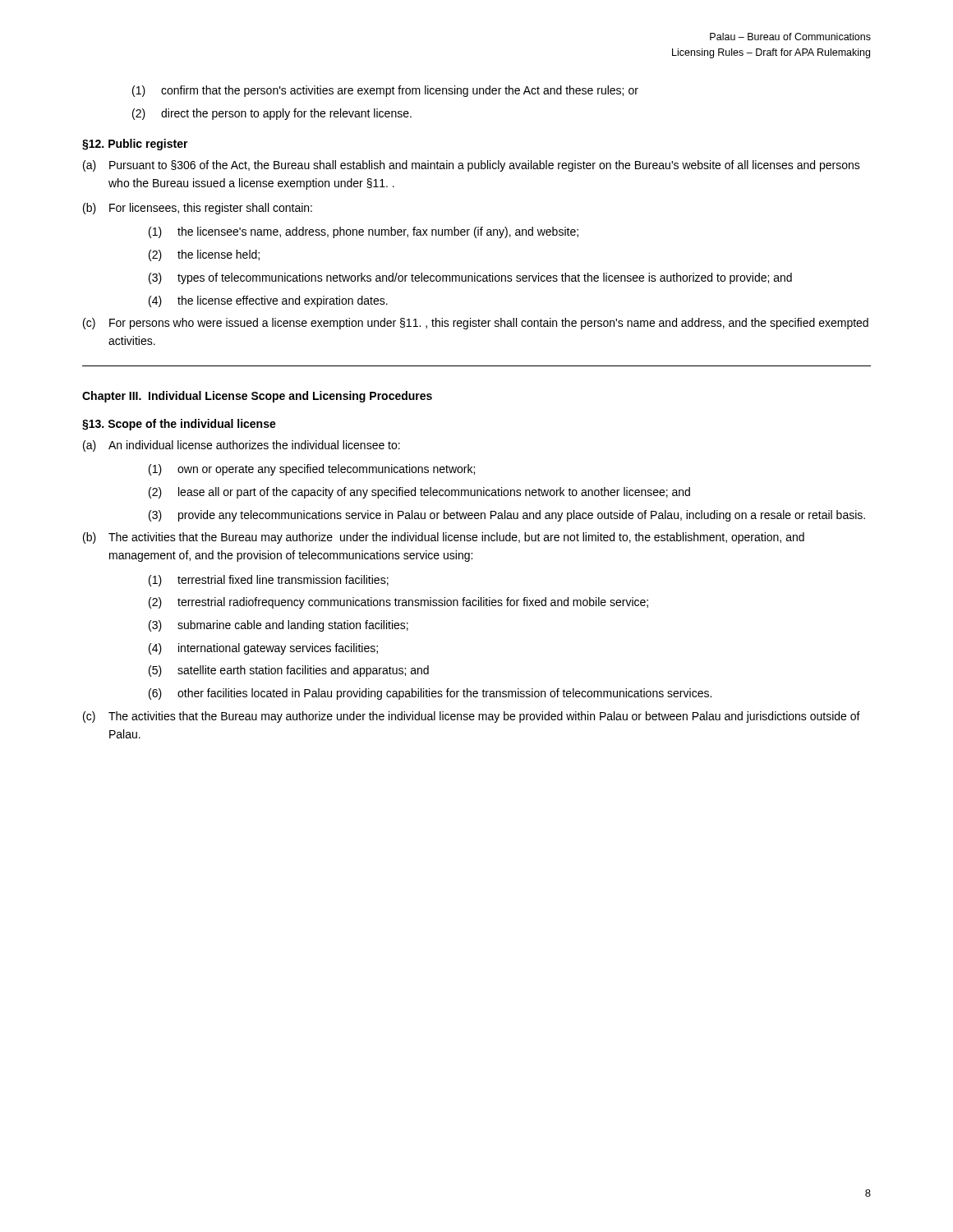Locate the passage starting "(3) submarine cable"

tap(279, 626)
